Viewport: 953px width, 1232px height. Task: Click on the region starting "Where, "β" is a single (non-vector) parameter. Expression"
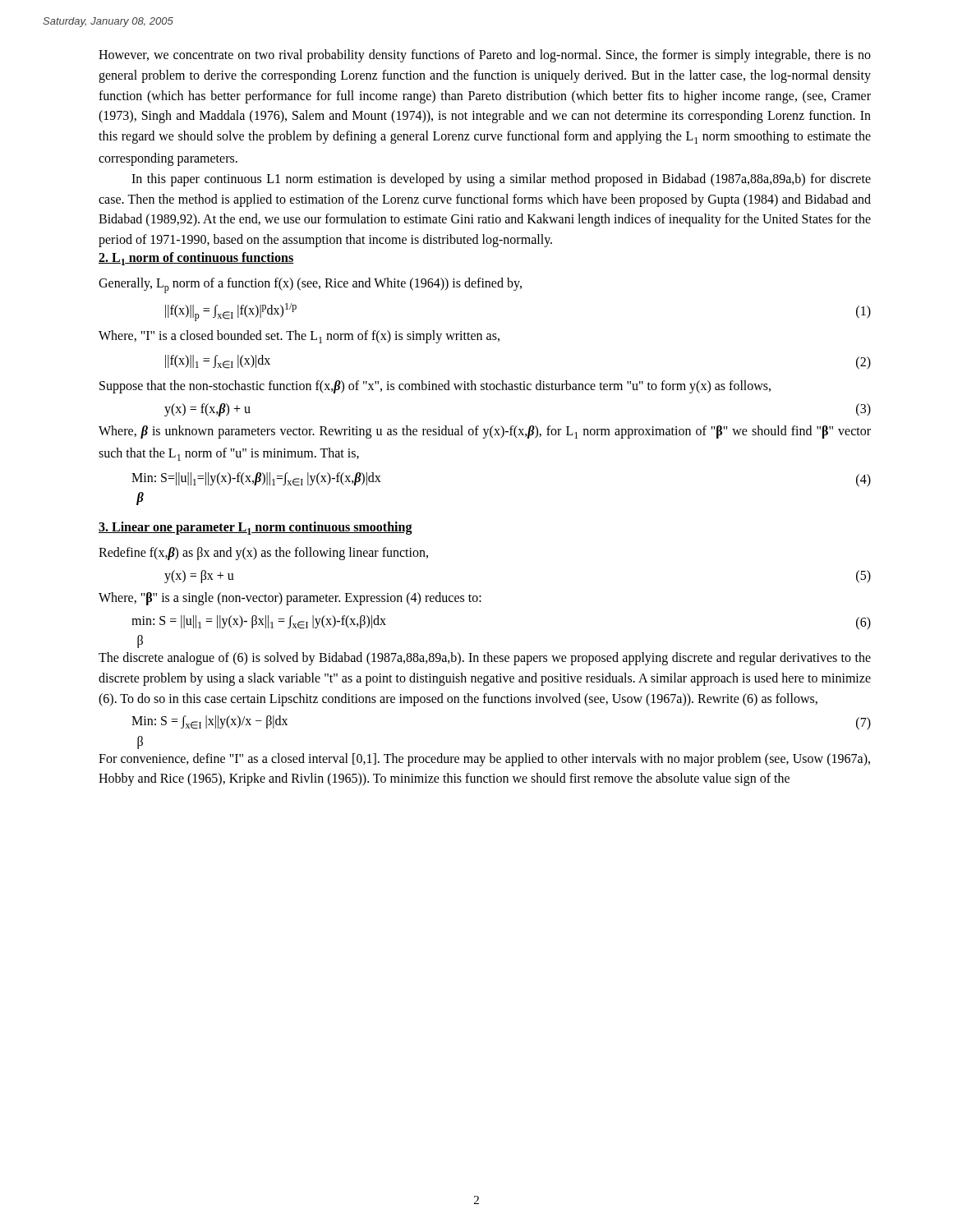coord(485,598)
